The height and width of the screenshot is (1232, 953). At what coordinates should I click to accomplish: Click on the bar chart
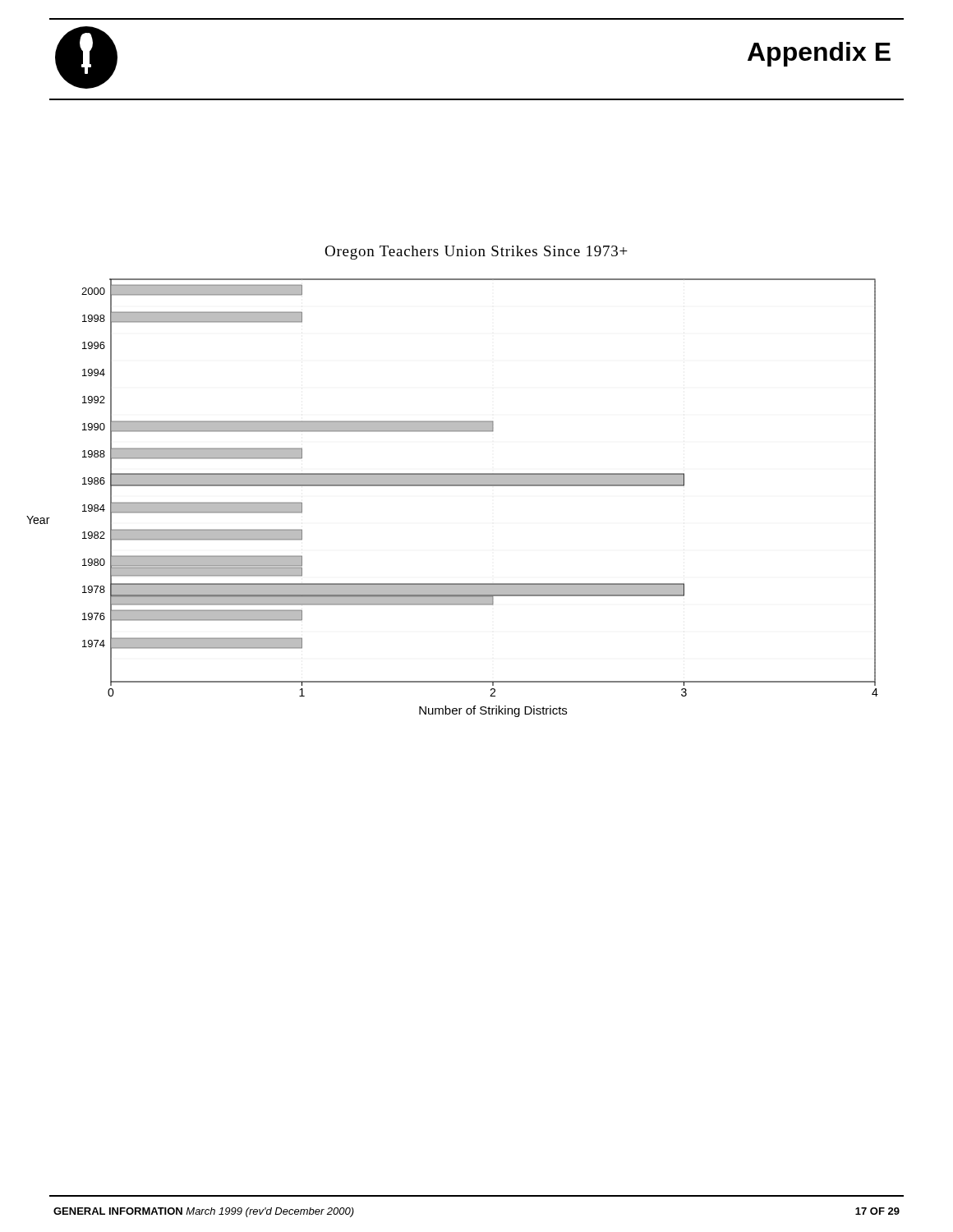coord(476,501)
